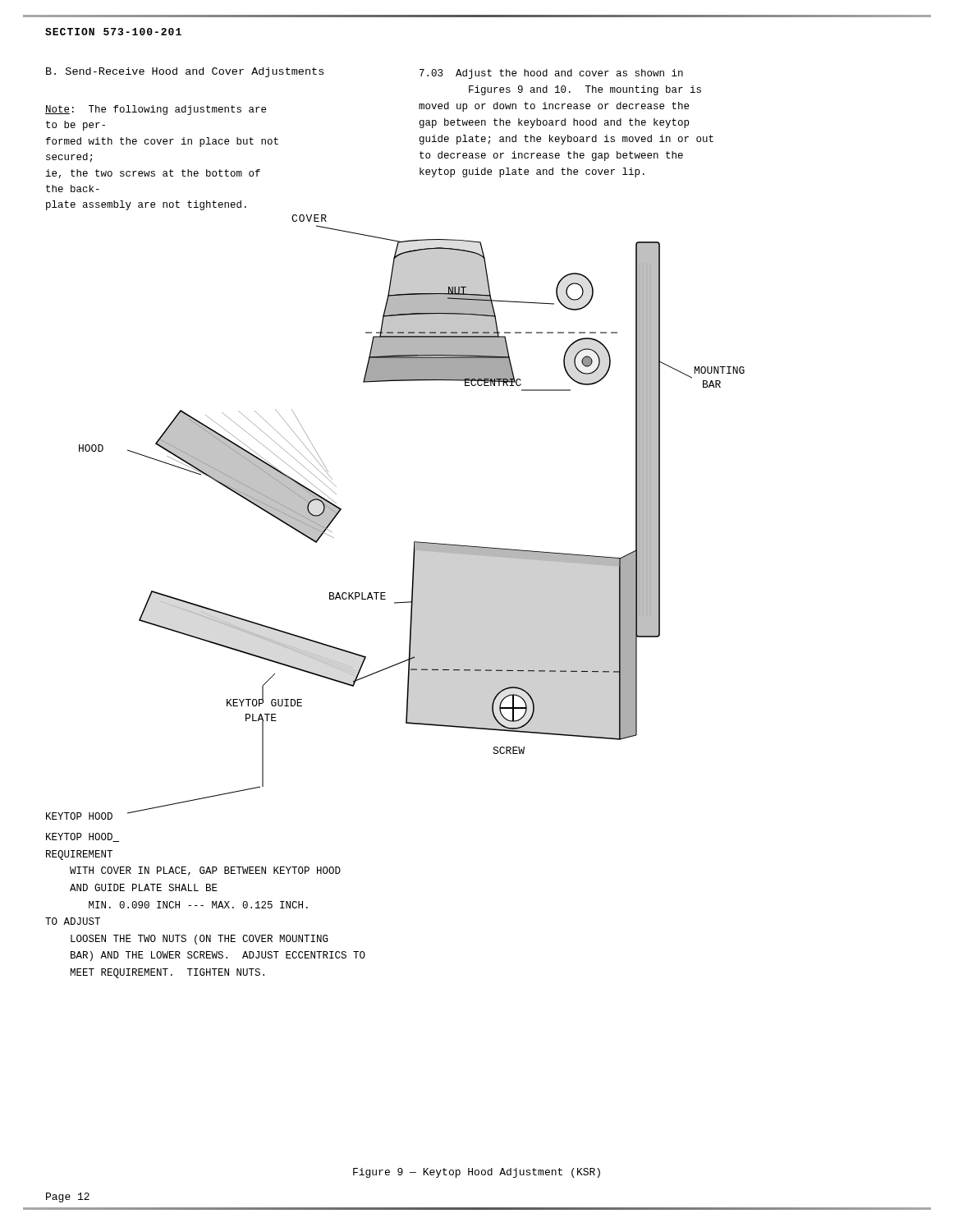This screenshot has width=954, height=1232.
Task: Locate the passage starting "KEYTOP HOOD REQUIREMENT WITH COVER IN PLACE,"
Action: point(205,906)
